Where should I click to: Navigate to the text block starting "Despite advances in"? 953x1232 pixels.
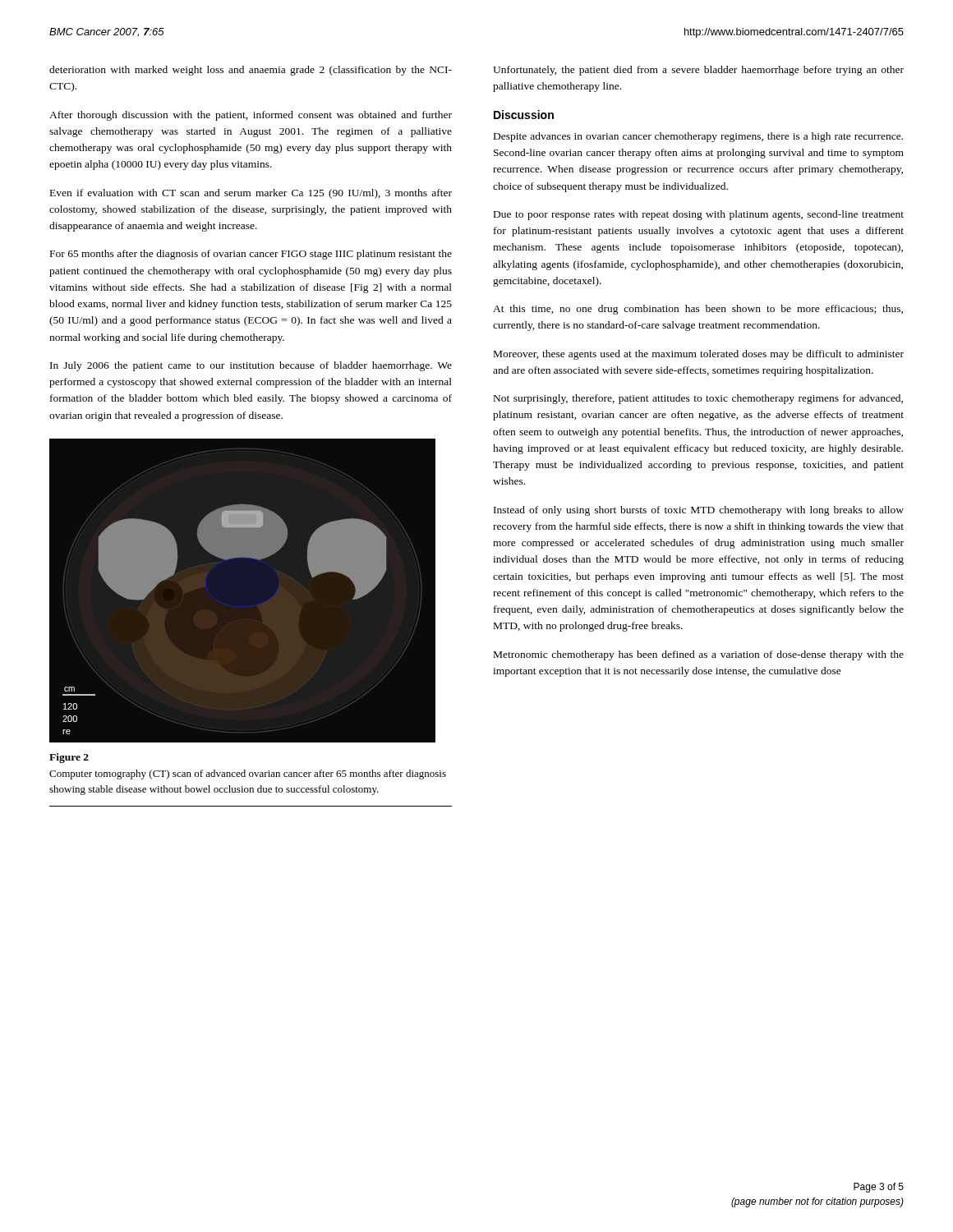698,161
